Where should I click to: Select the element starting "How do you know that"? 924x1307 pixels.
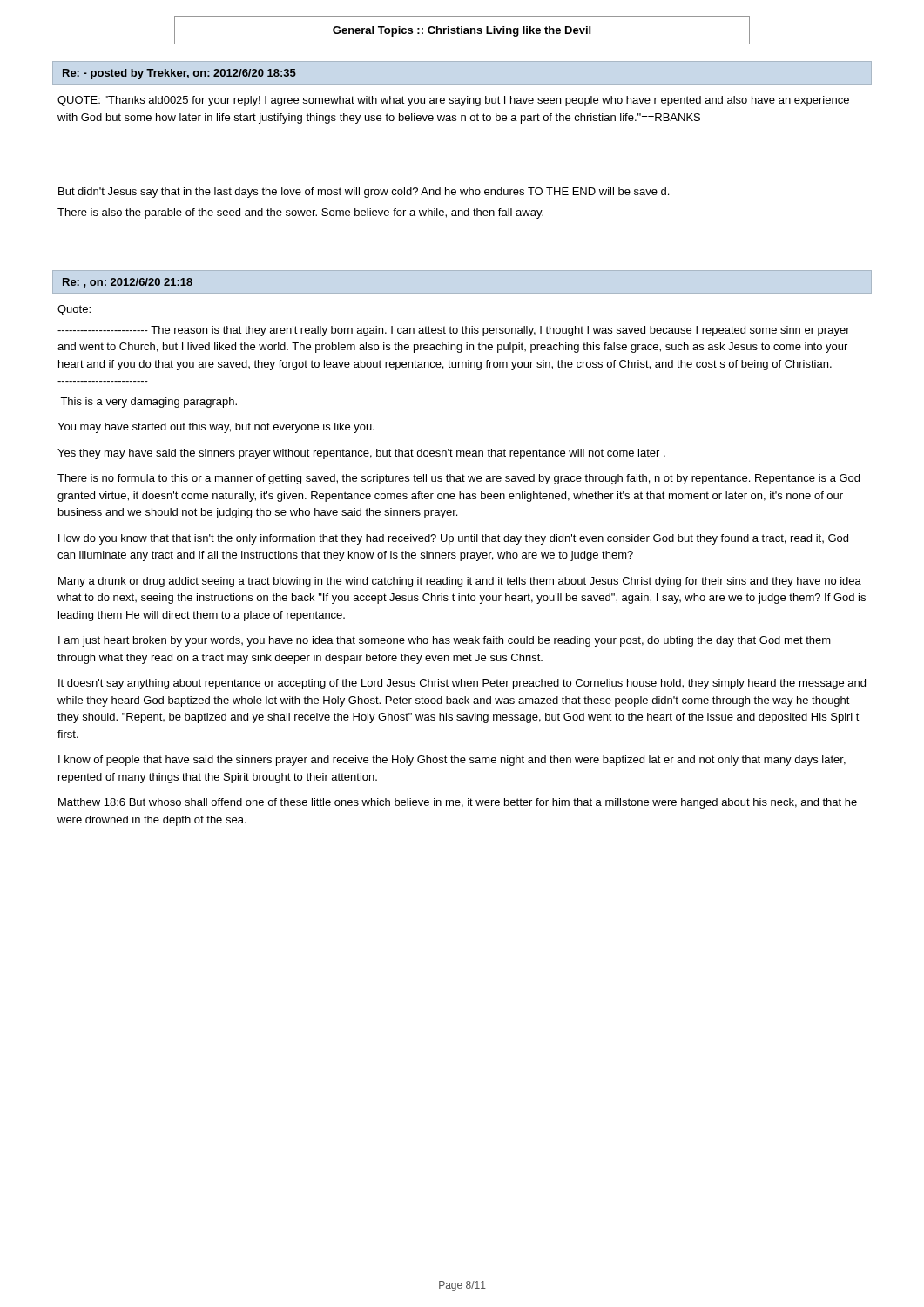pyautogui.click(x=453, y=546)
